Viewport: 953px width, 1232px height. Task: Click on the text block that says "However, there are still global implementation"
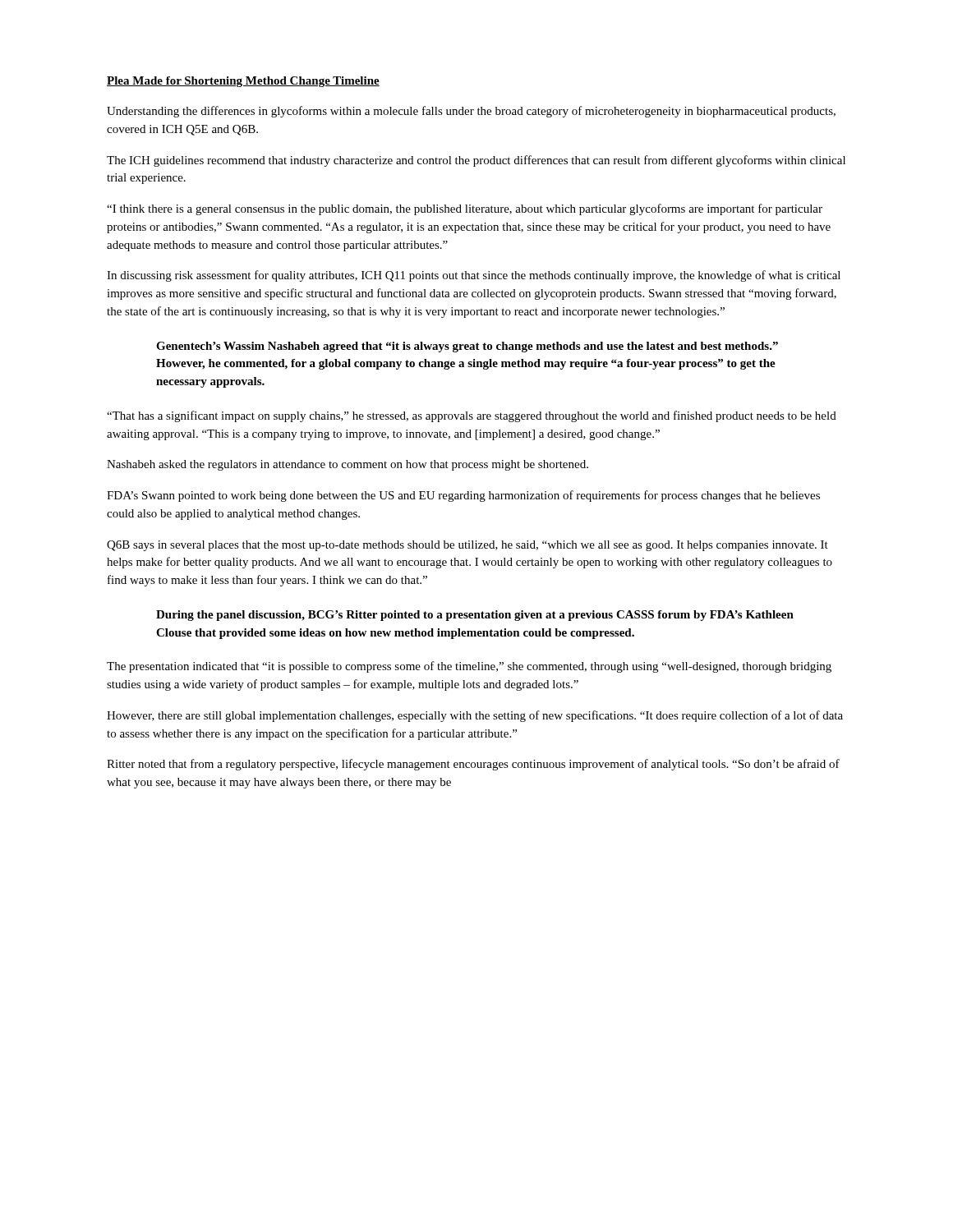475,724
